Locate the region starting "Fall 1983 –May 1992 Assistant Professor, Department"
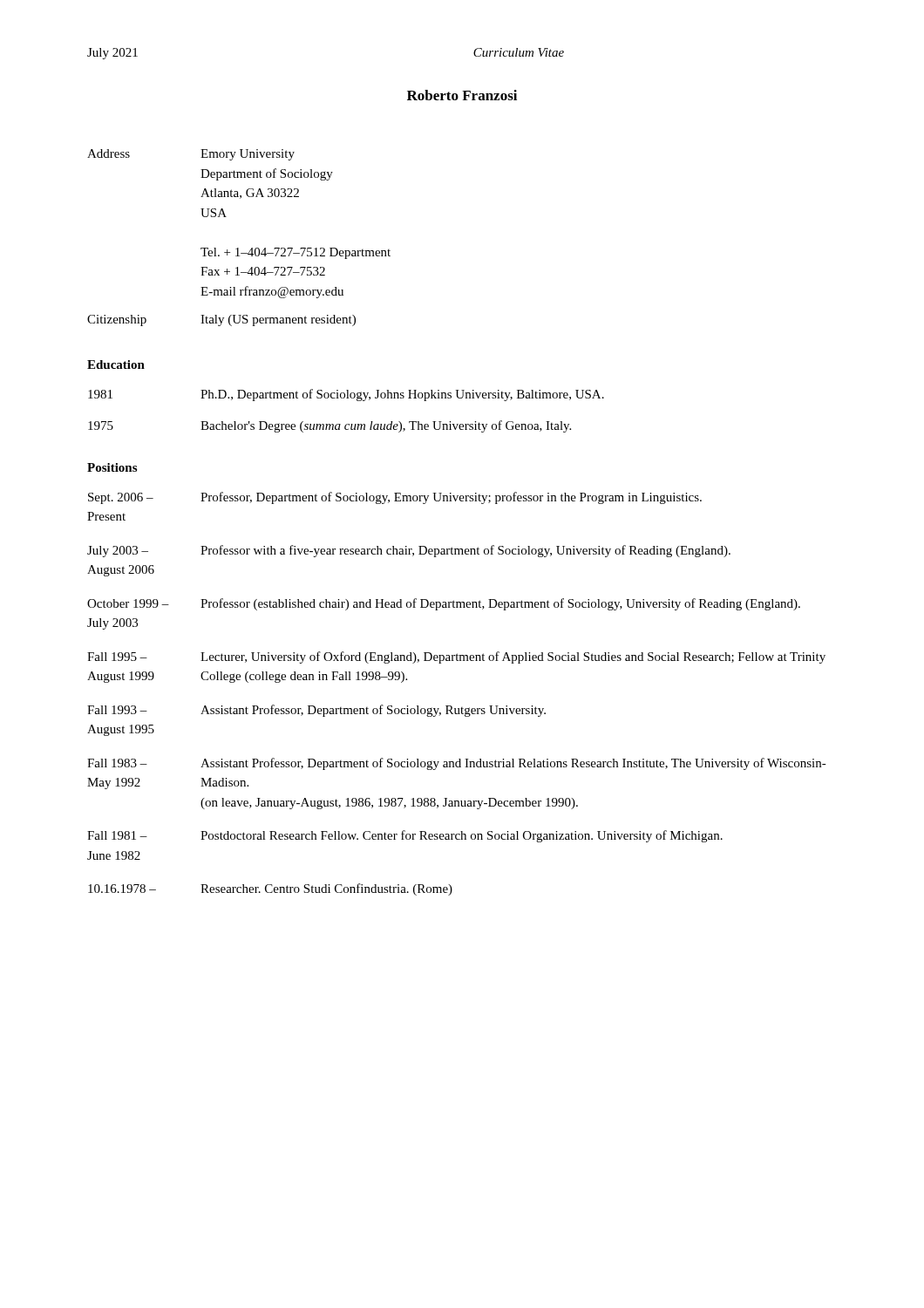This screenshot has width=924, height=1308. pos(457,764)
